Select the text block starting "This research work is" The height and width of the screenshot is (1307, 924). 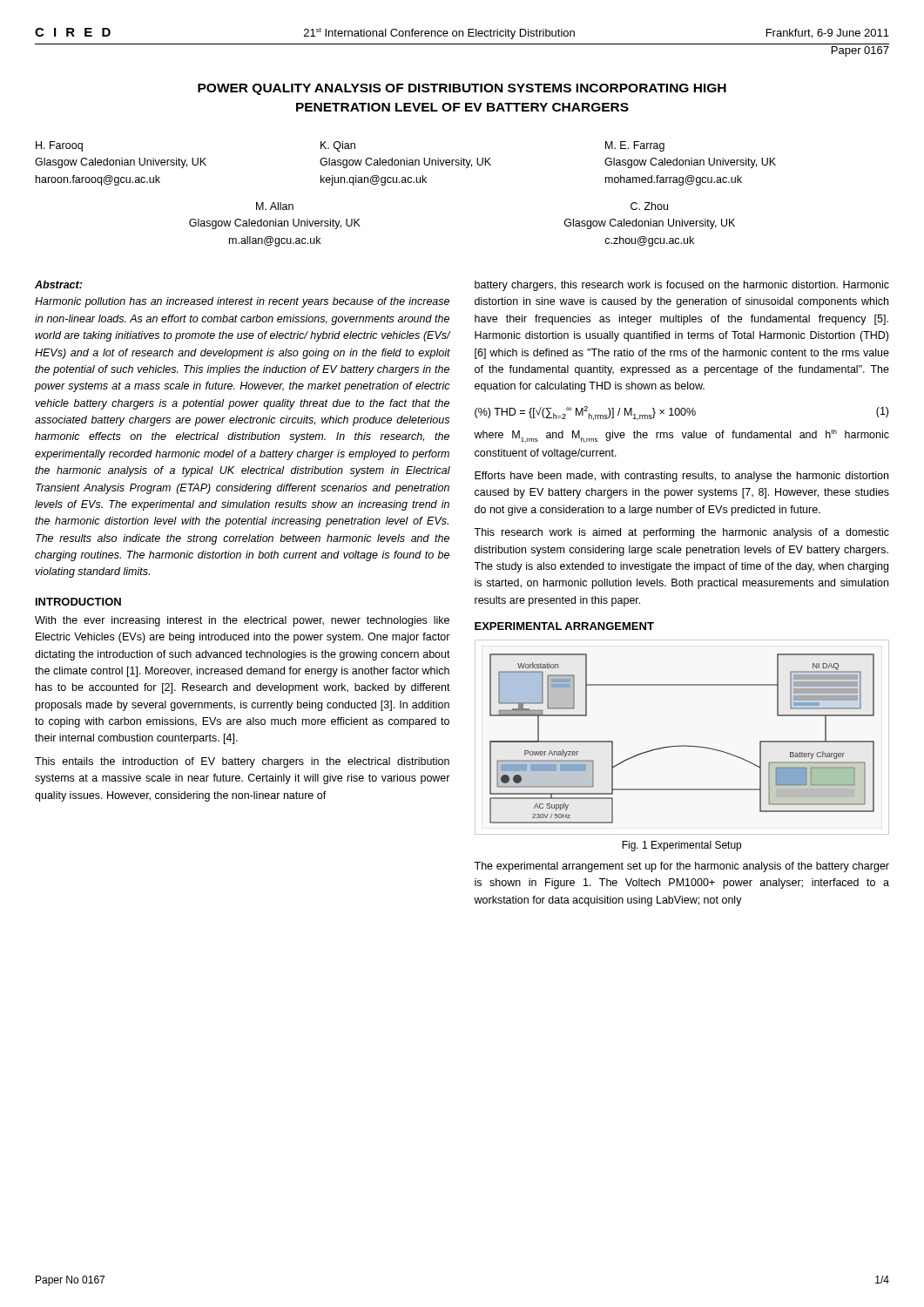click(x=682, y=566)
